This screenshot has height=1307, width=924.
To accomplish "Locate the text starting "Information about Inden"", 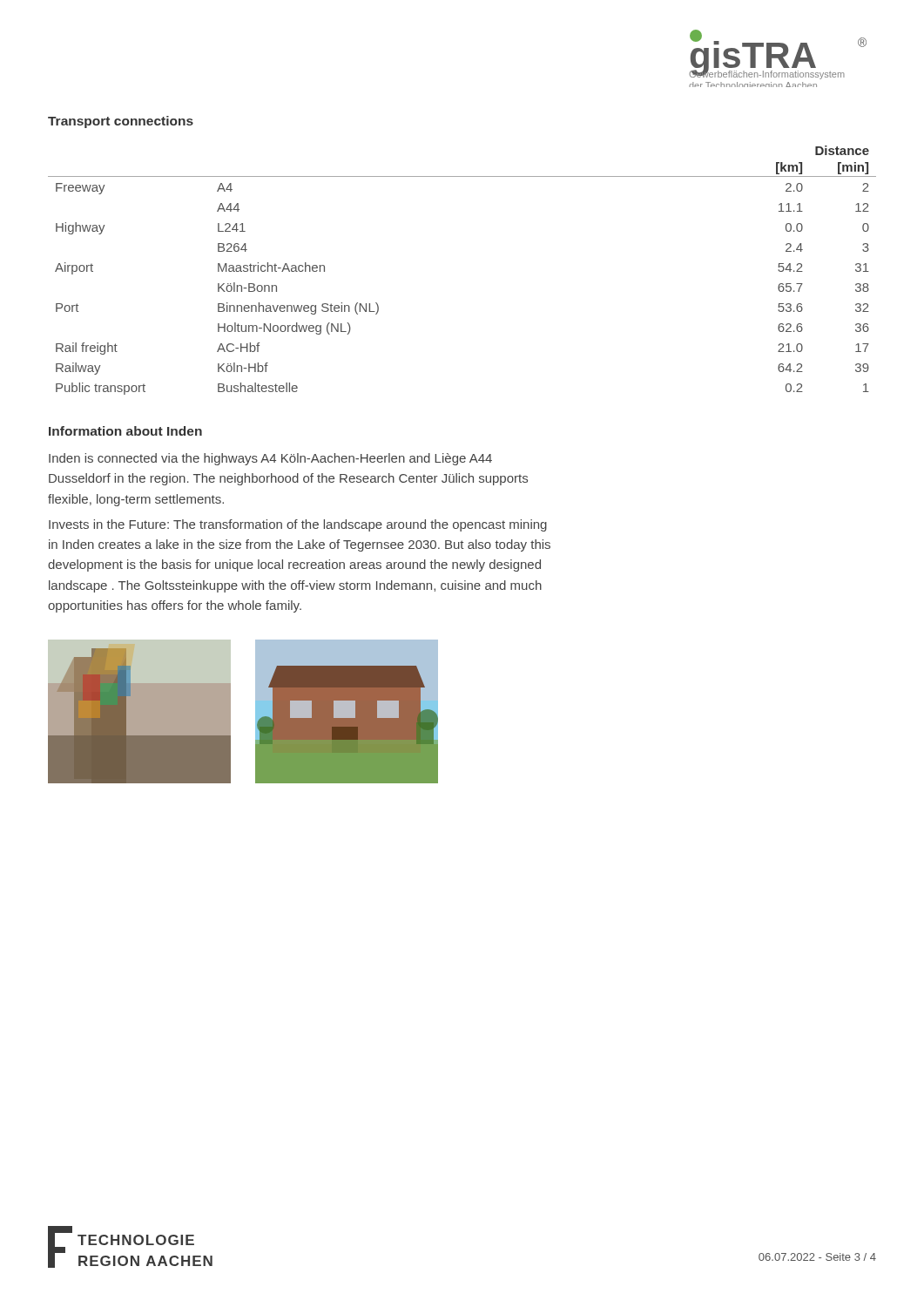I will pyautogui.click(x=125, y=431).
